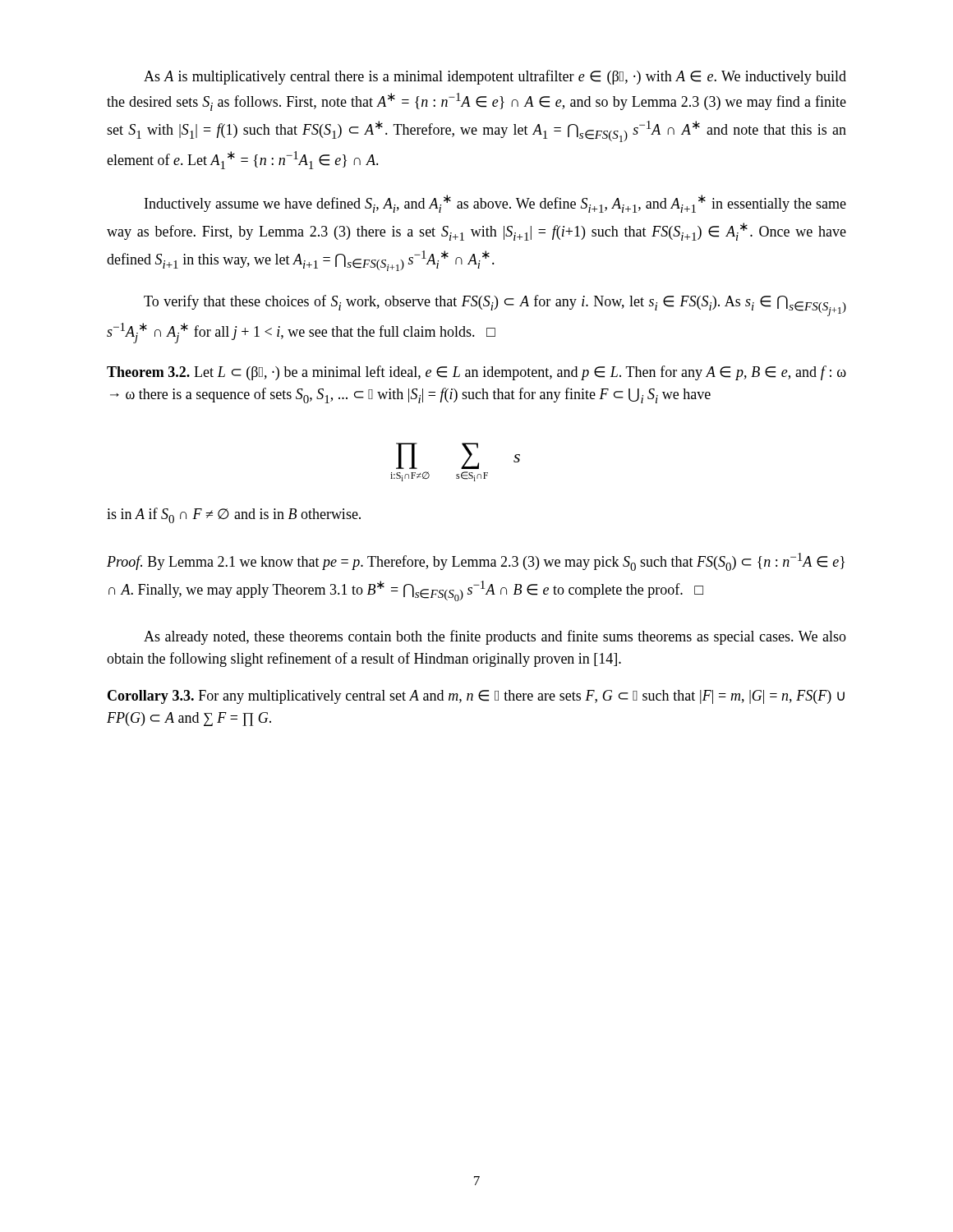Select the text starting "is in A if S0 ∩ F"
Viewport: 953px width, 1232px height.
(234, 515)
